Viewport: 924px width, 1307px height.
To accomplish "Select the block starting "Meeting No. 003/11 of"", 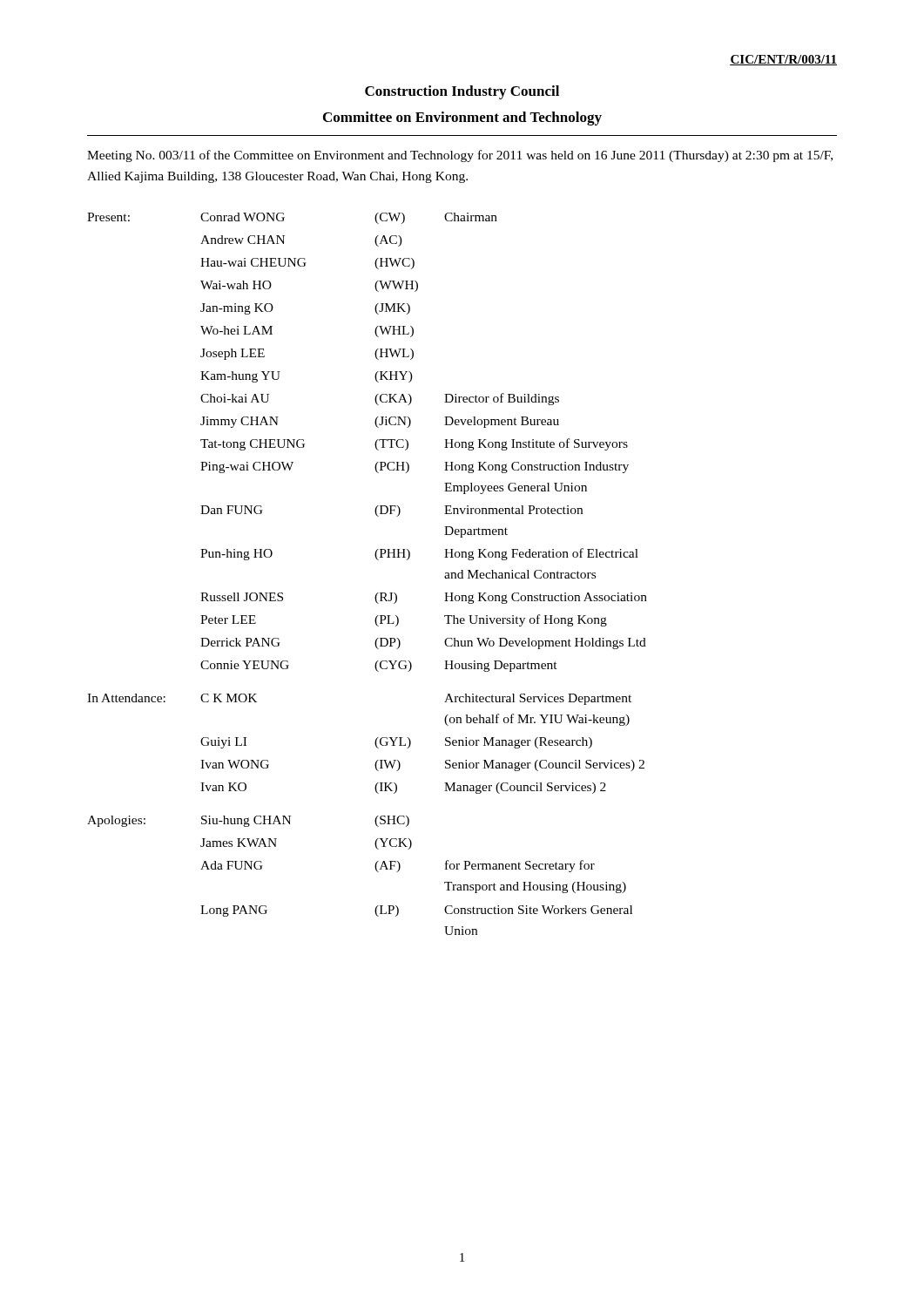I will [460, 165].
